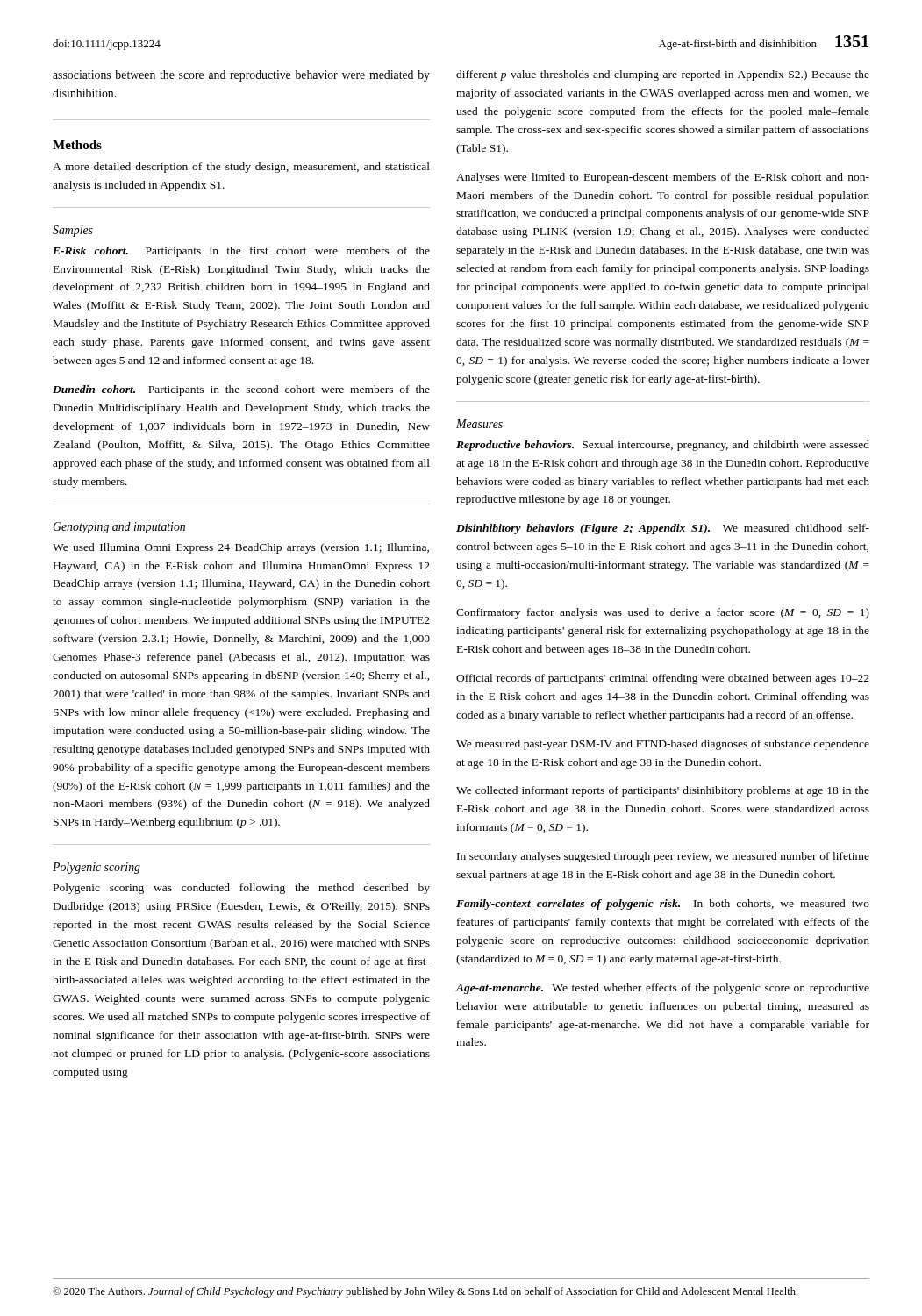The height and width of the screenshot is (1316, 922).
Task: Locate the region starting "Genotyping and imputation"
Action: pyautogui.click(x=119, y=527)
